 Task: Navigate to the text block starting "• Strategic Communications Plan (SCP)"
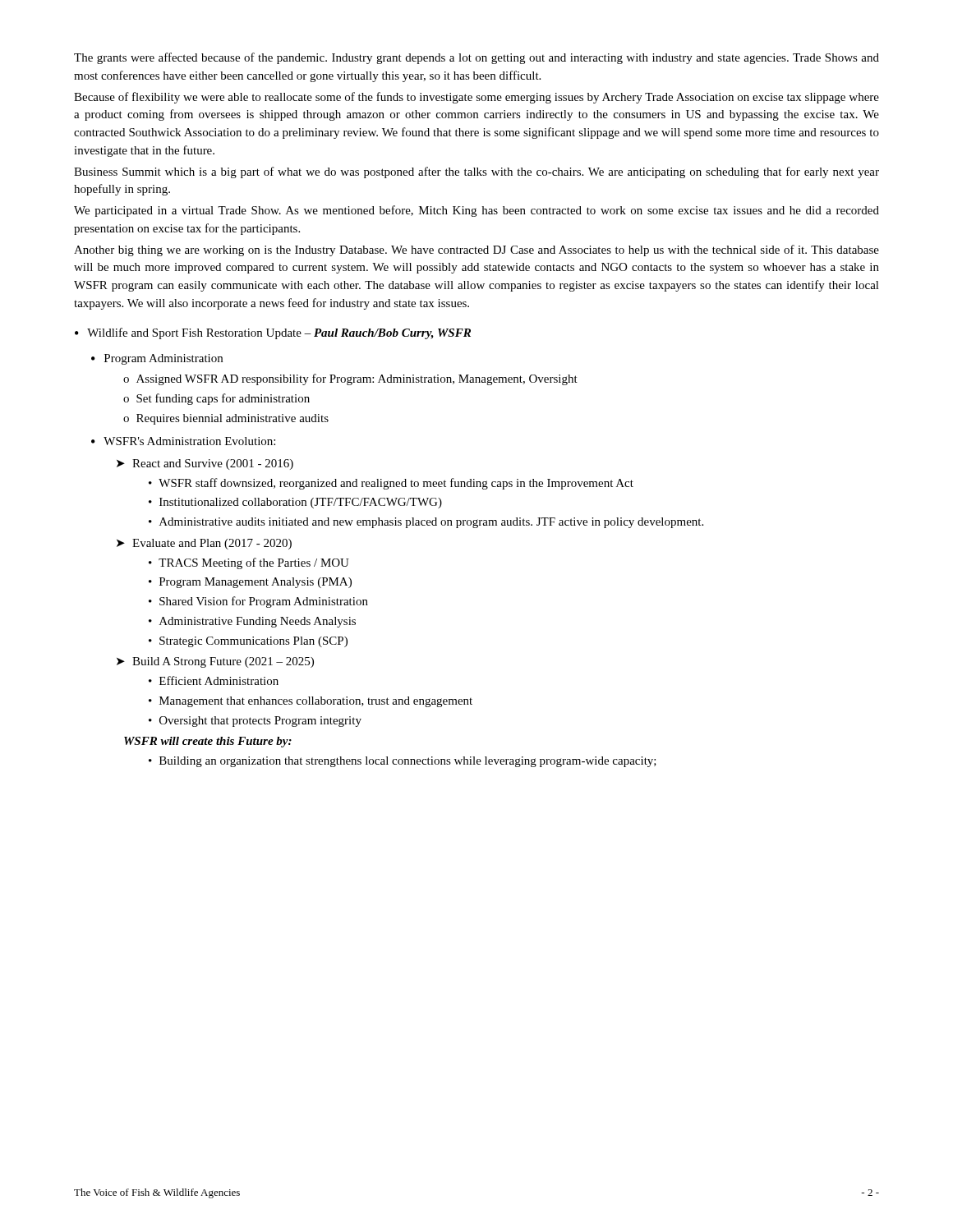[x=248, y=641]
